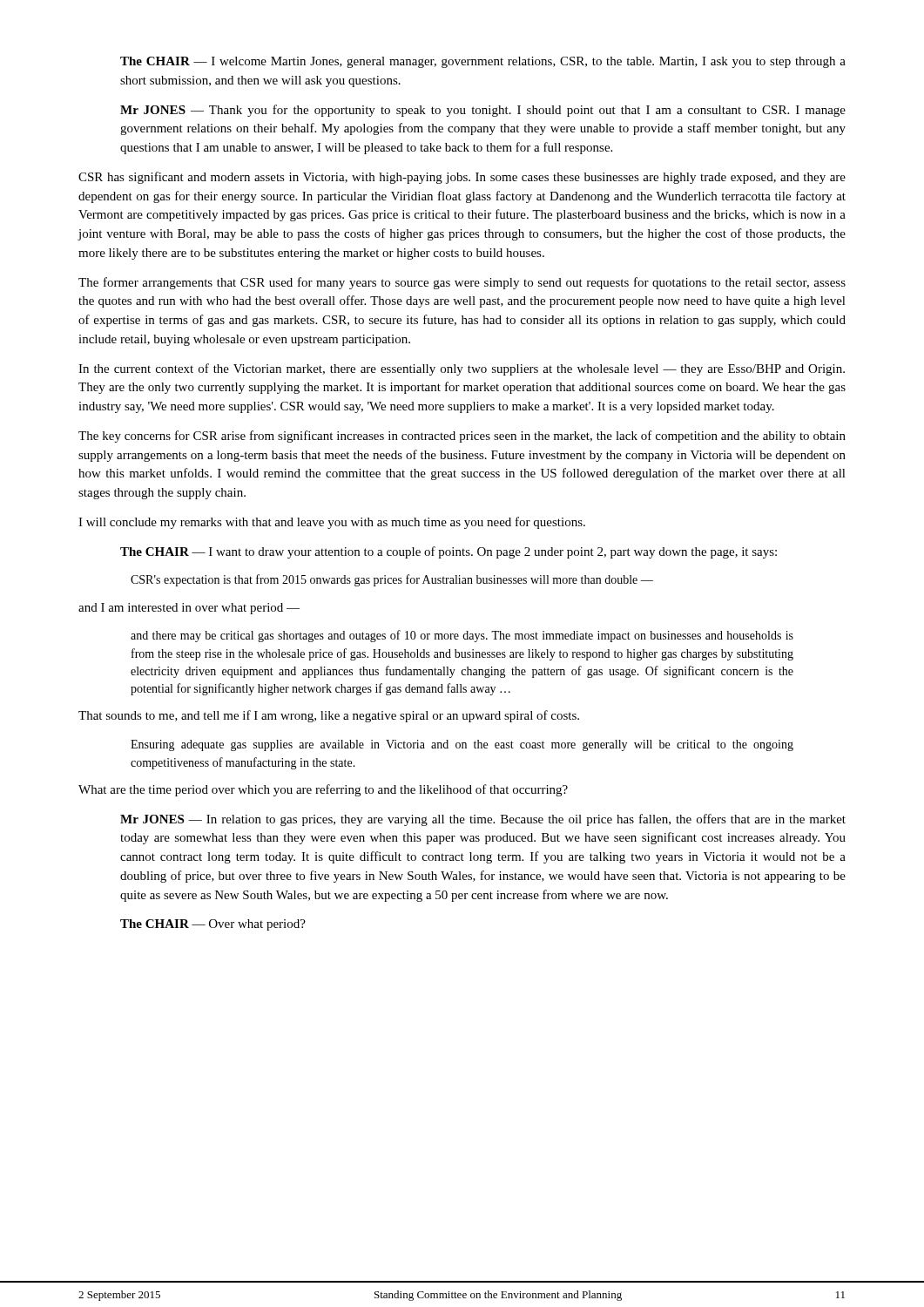
Task: Locate the text block that says "Mr JONES — In relation to gas prices,"
Action: [x=483, y=857]
